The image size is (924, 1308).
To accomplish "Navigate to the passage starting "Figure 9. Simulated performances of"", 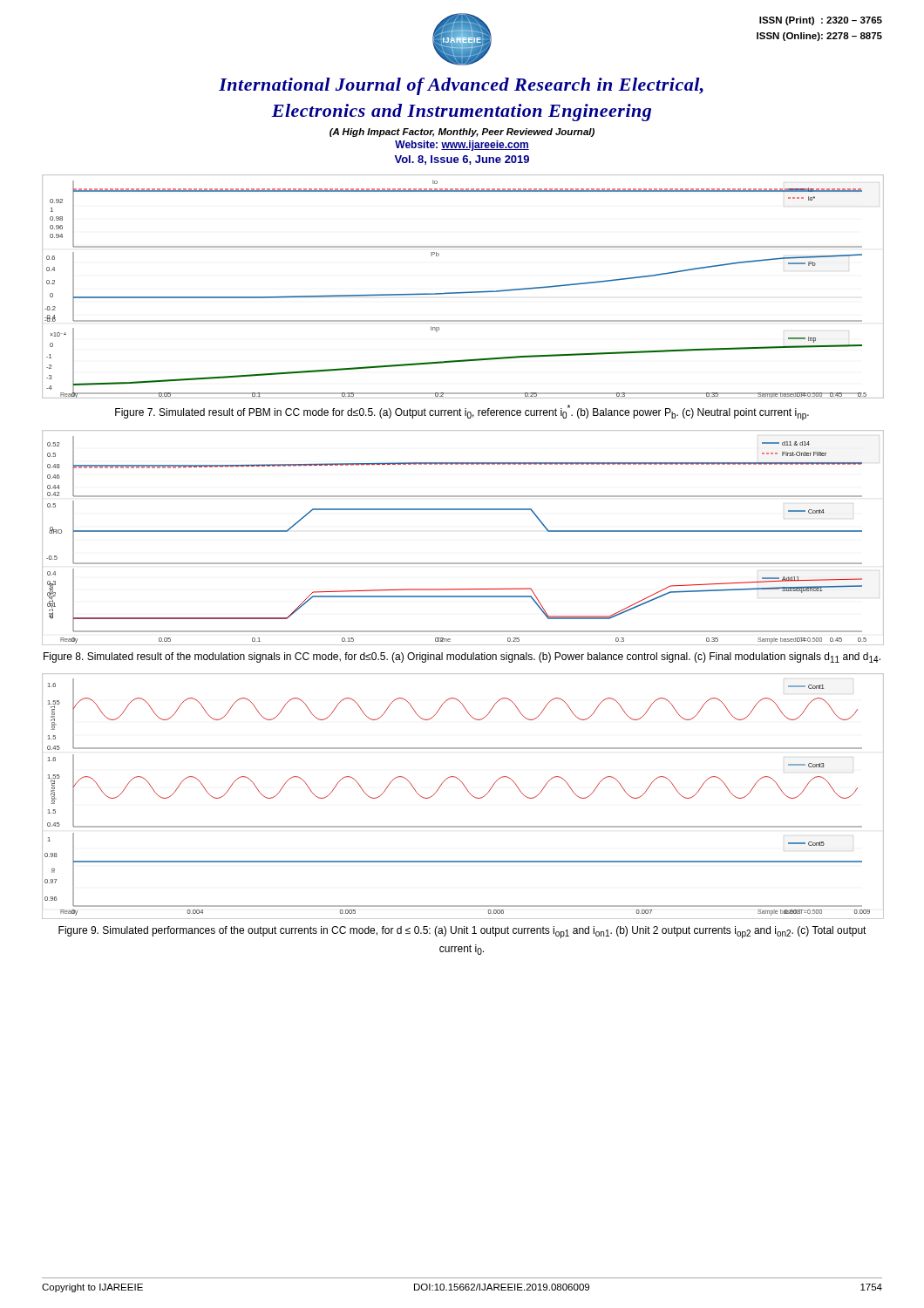I will [462, 941].
